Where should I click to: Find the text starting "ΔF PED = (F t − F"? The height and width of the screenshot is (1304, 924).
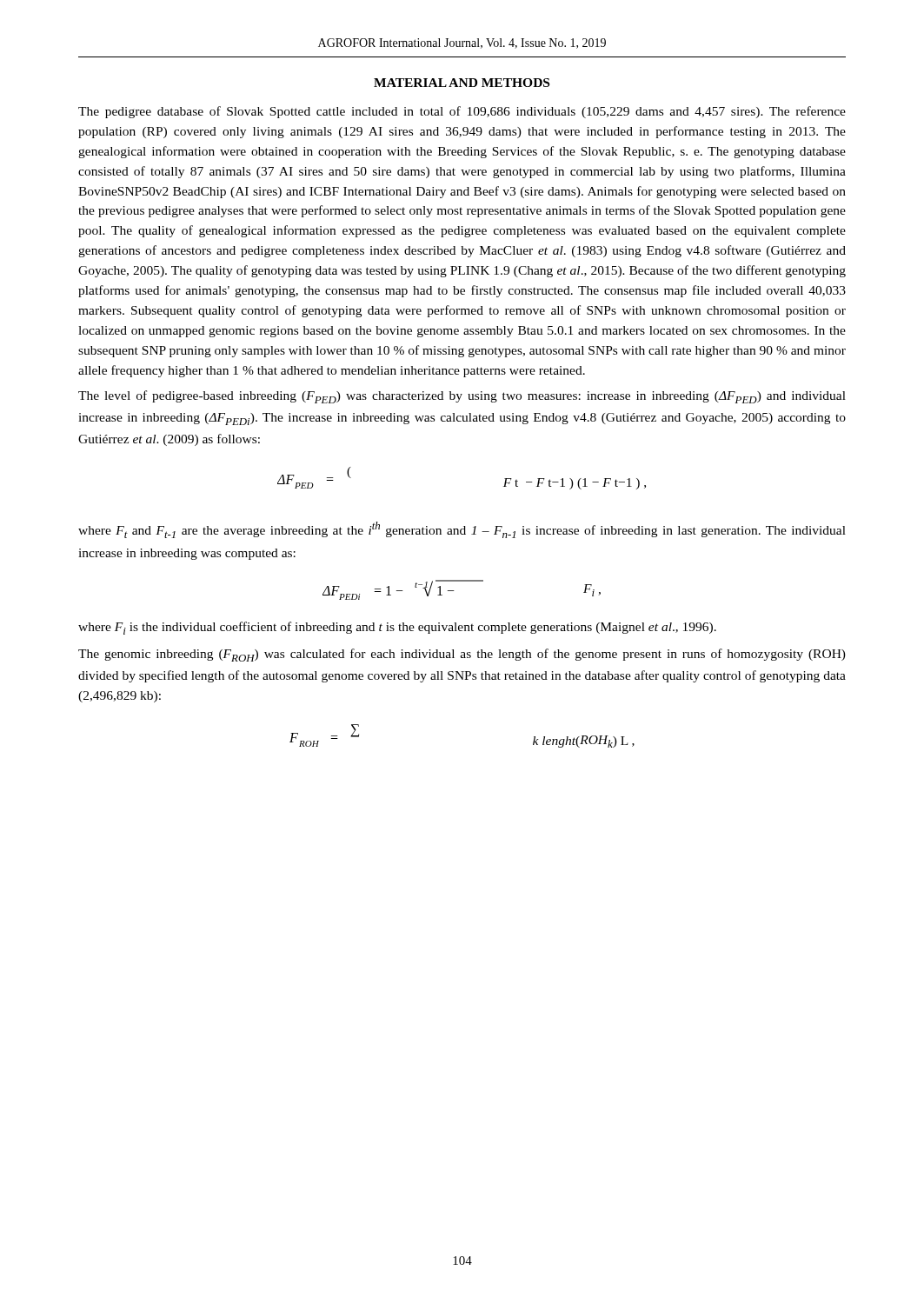[293, 477]
